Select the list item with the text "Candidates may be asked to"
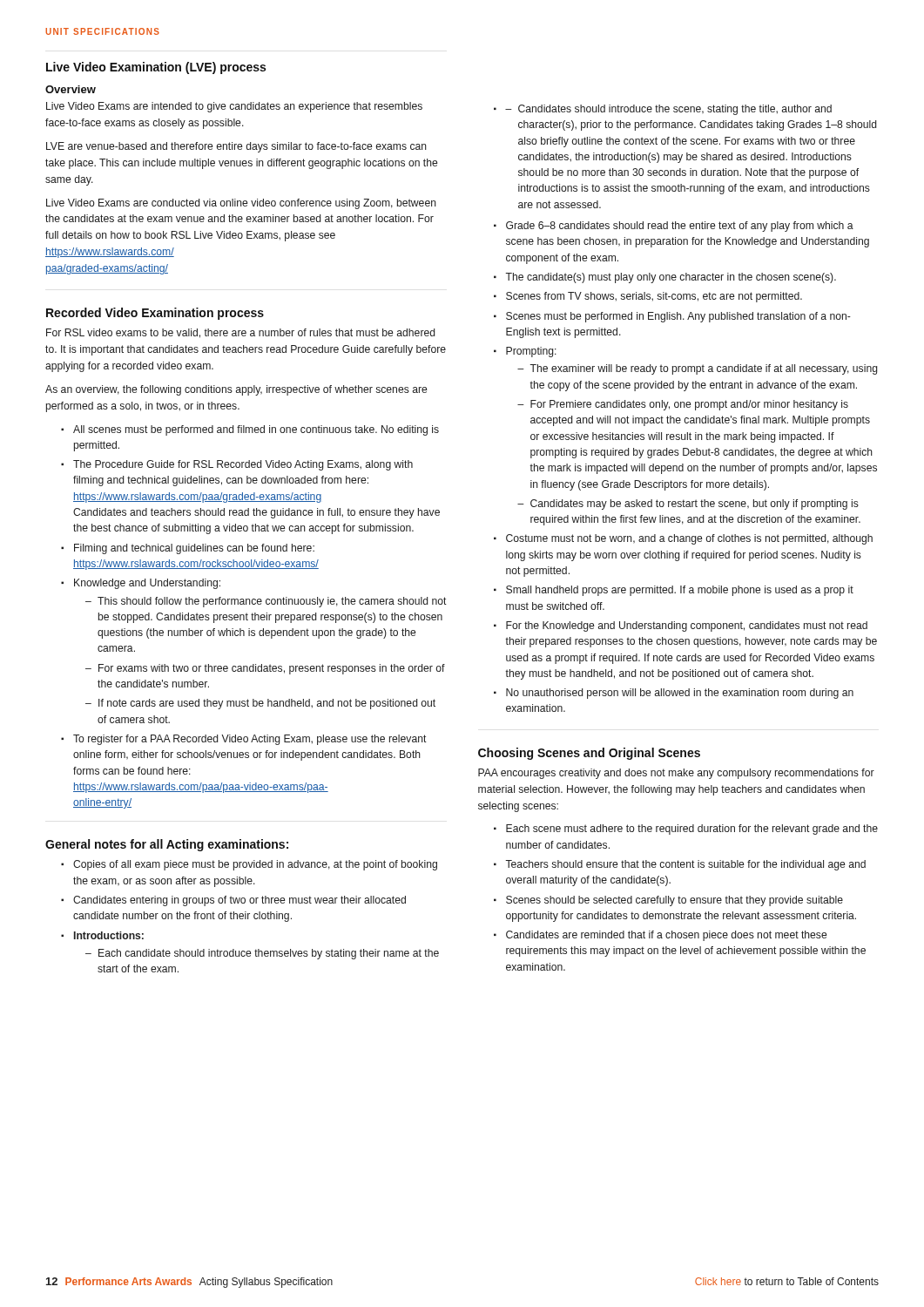This screenshot has width=924, height=1307. (x=695, y=511)
